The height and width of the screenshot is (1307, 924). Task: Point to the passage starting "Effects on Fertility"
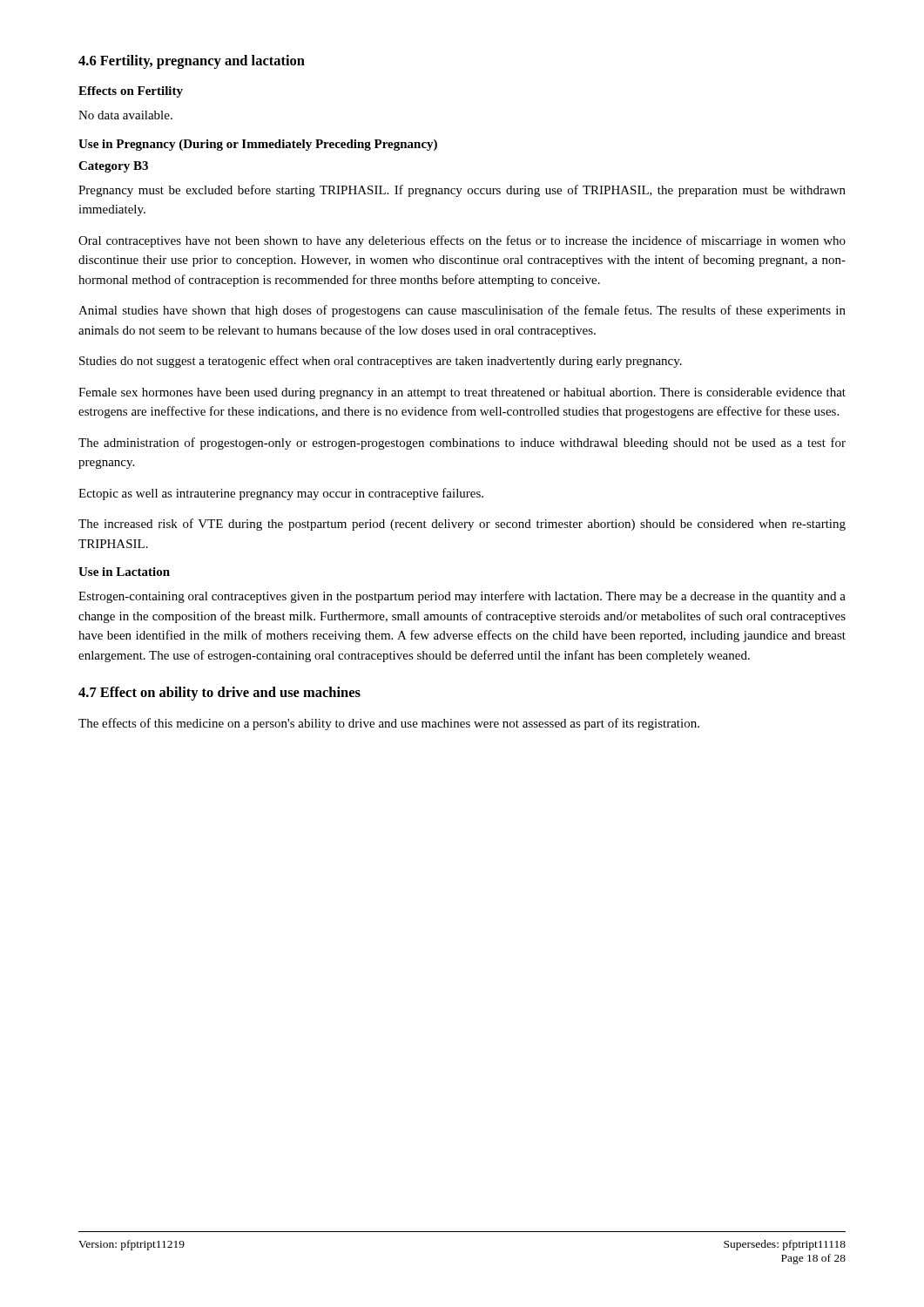click(131, 91)
